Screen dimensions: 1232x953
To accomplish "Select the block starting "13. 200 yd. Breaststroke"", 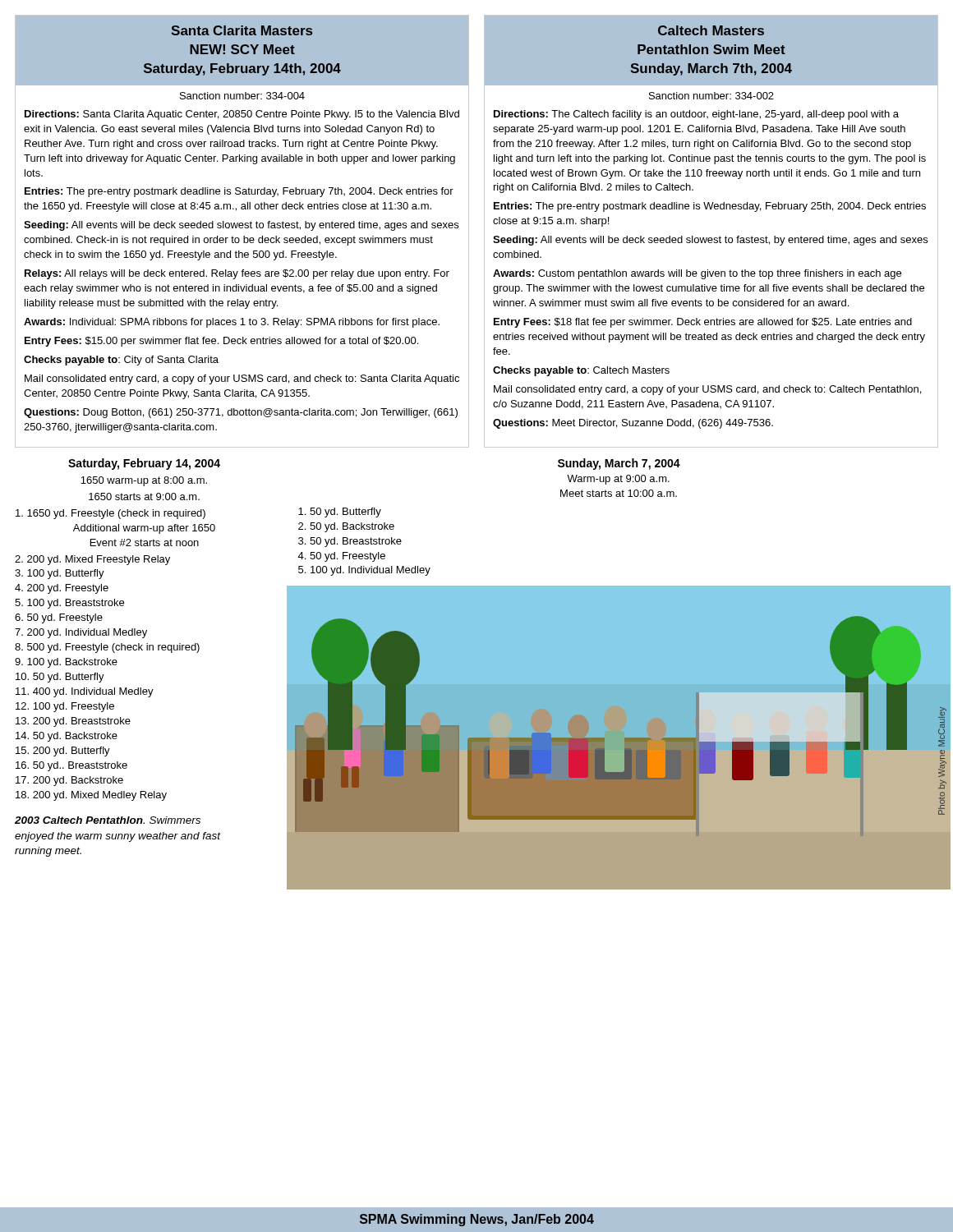I will (73, 721).
